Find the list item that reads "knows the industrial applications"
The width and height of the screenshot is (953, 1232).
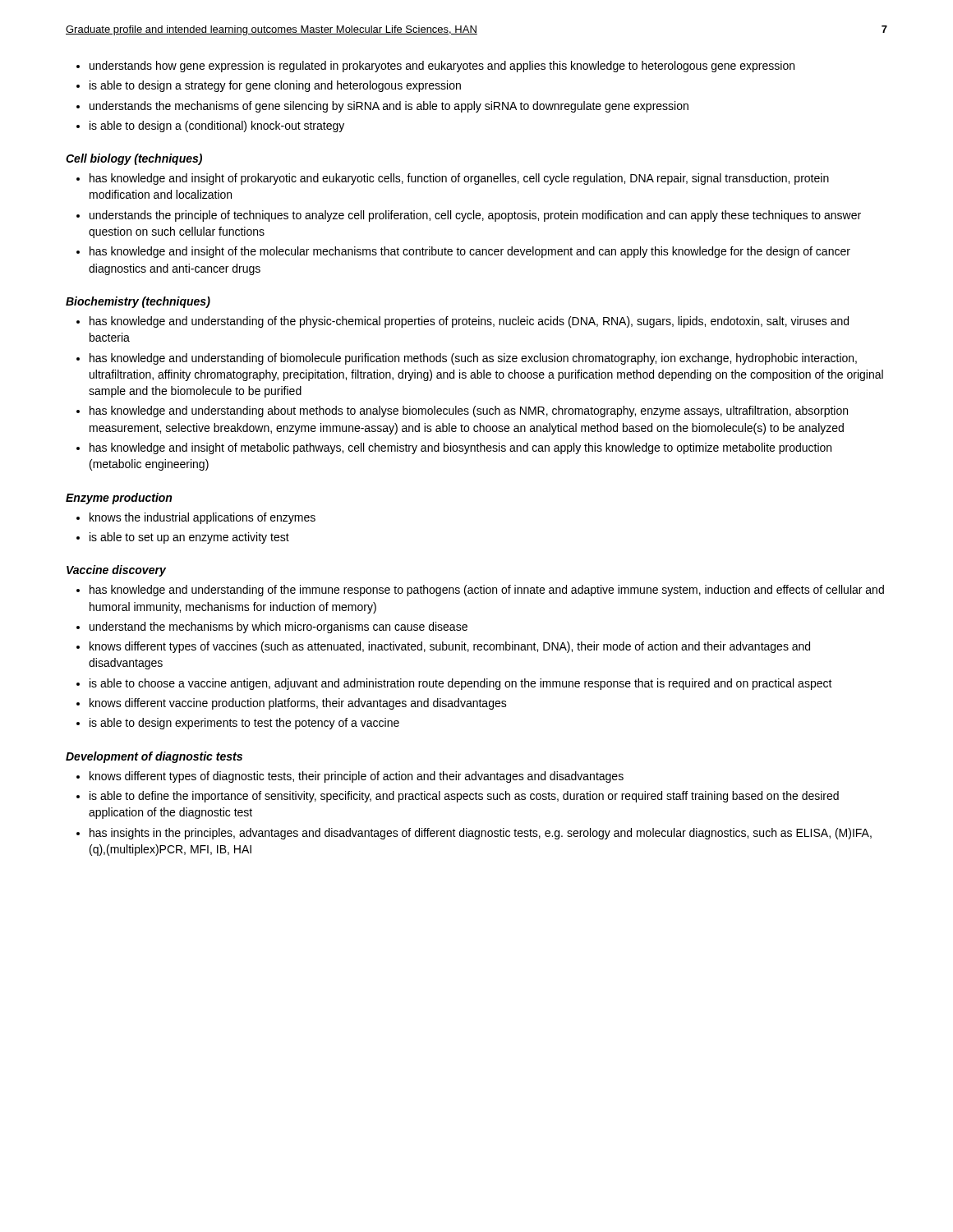click(202, 517)
